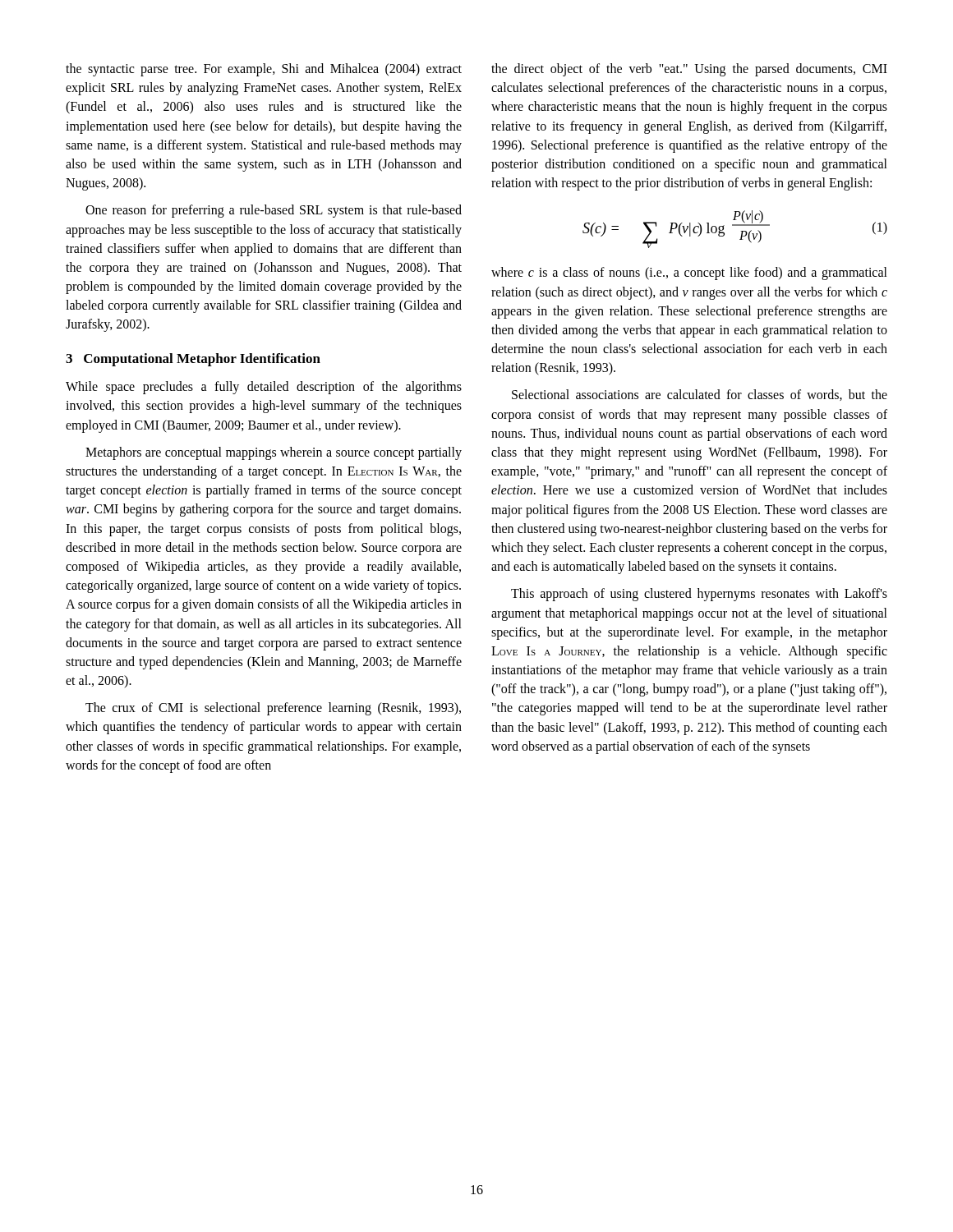Find the region starting "Metaphors are conceptual mappings wherein"
953x1232 pixels.
264,566
